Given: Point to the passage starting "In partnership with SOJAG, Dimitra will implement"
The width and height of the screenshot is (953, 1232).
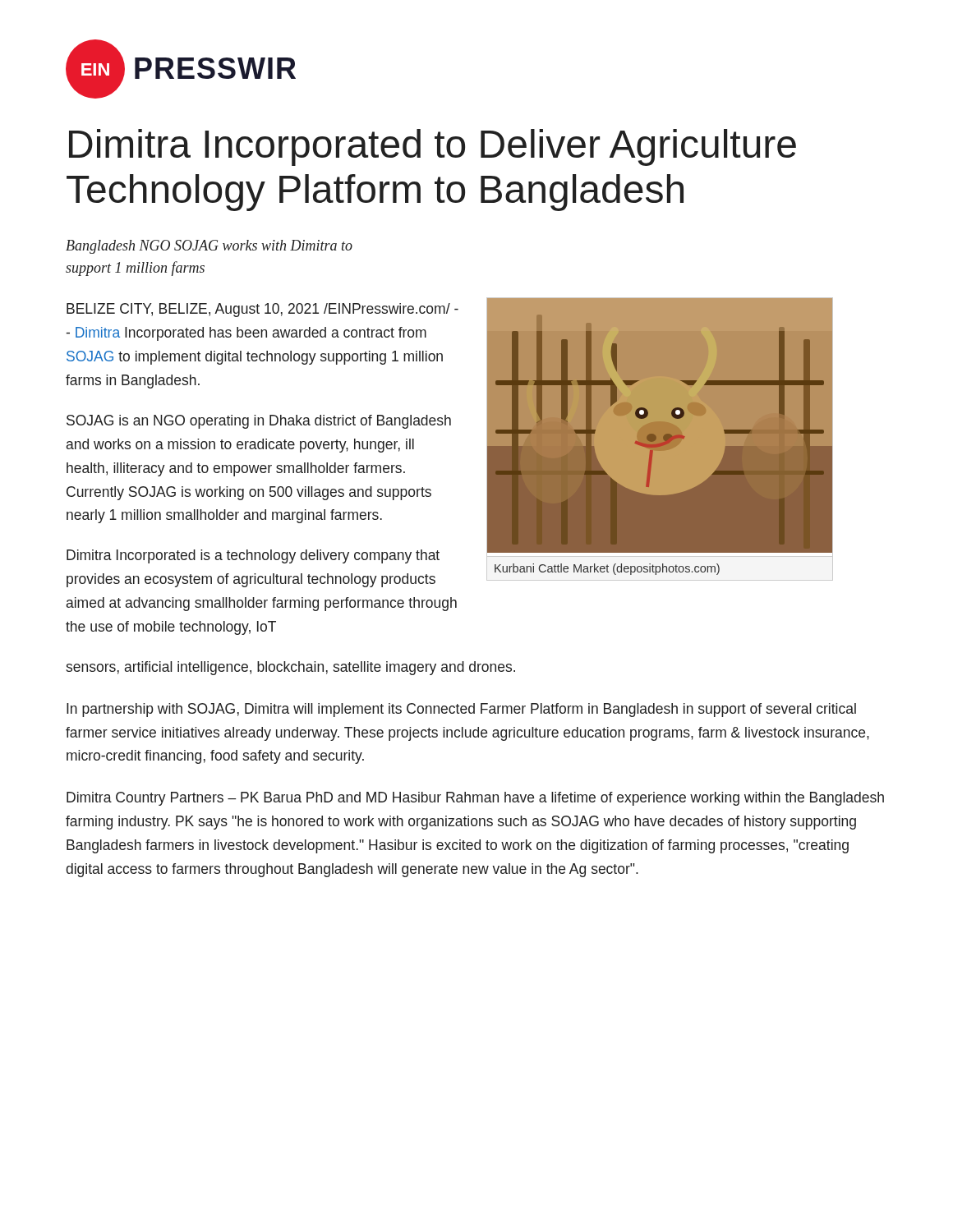Looking at the screenshot, I should point(476,733).
